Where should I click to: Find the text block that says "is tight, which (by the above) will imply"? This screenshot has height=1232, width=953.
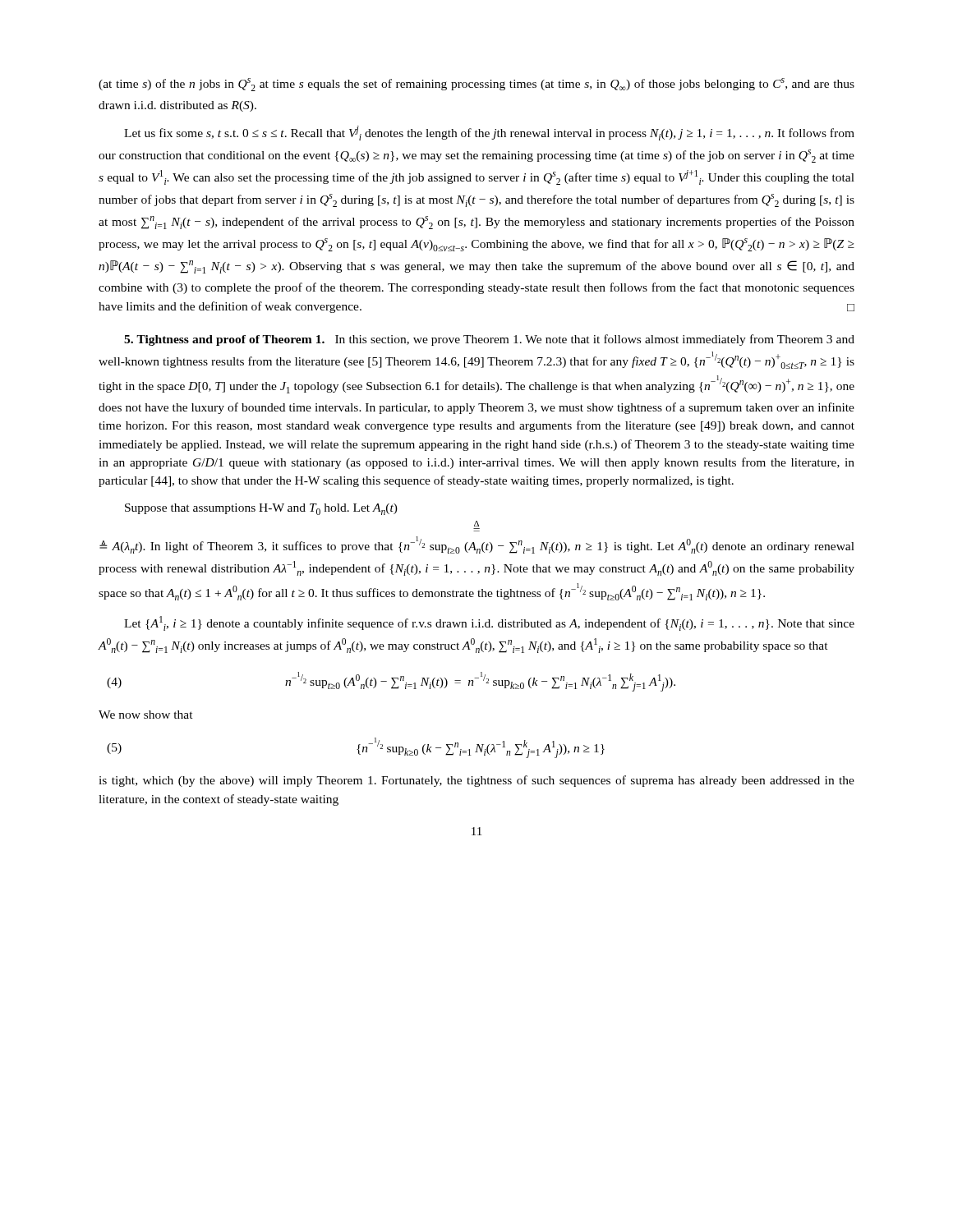(476, 790)
